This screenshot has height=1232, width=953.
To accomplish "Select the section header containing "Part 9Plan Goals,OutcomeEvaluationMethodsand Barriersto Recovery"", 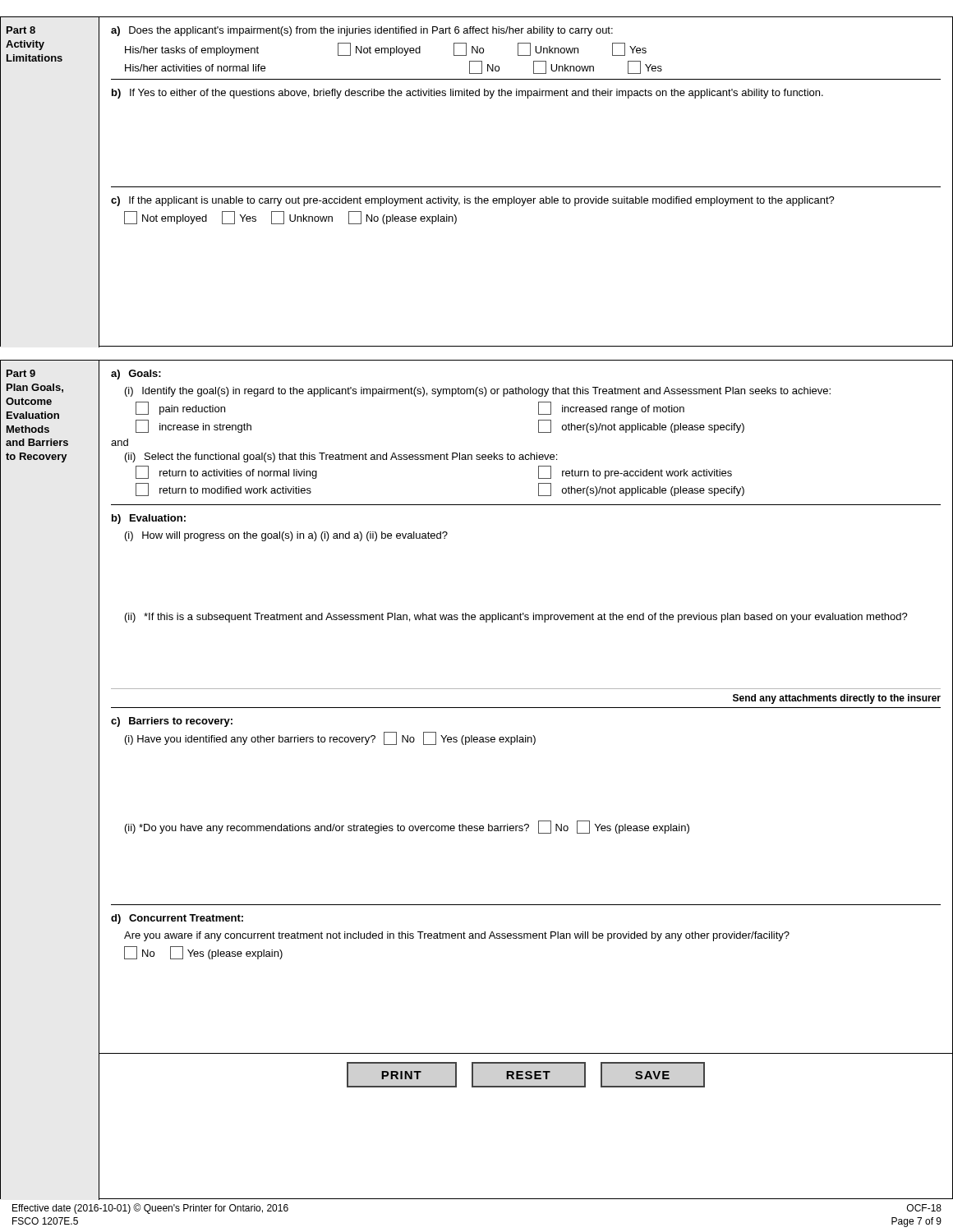I will click(x=37, y=415).
